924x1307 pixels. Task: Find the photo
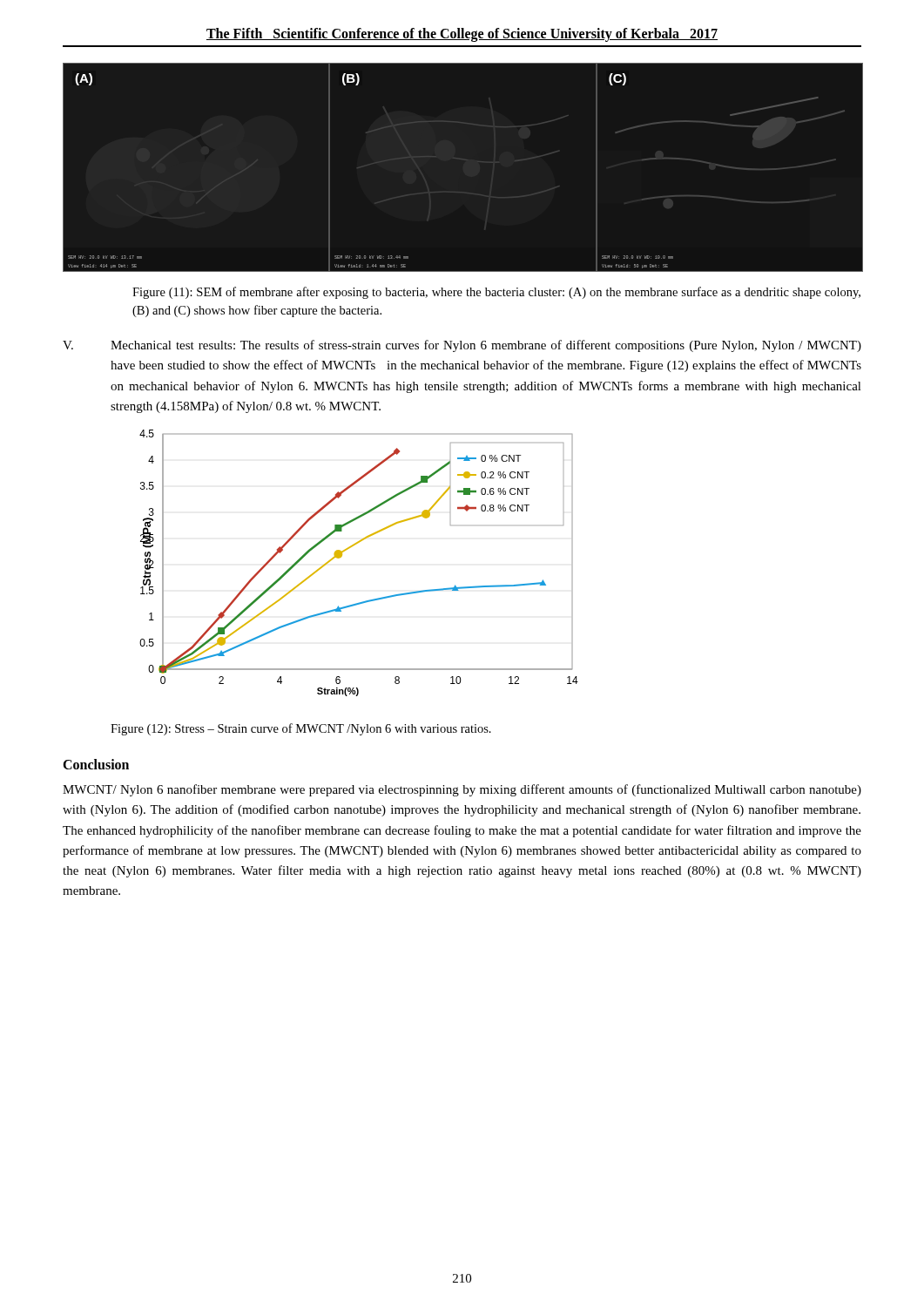(463, 167)
